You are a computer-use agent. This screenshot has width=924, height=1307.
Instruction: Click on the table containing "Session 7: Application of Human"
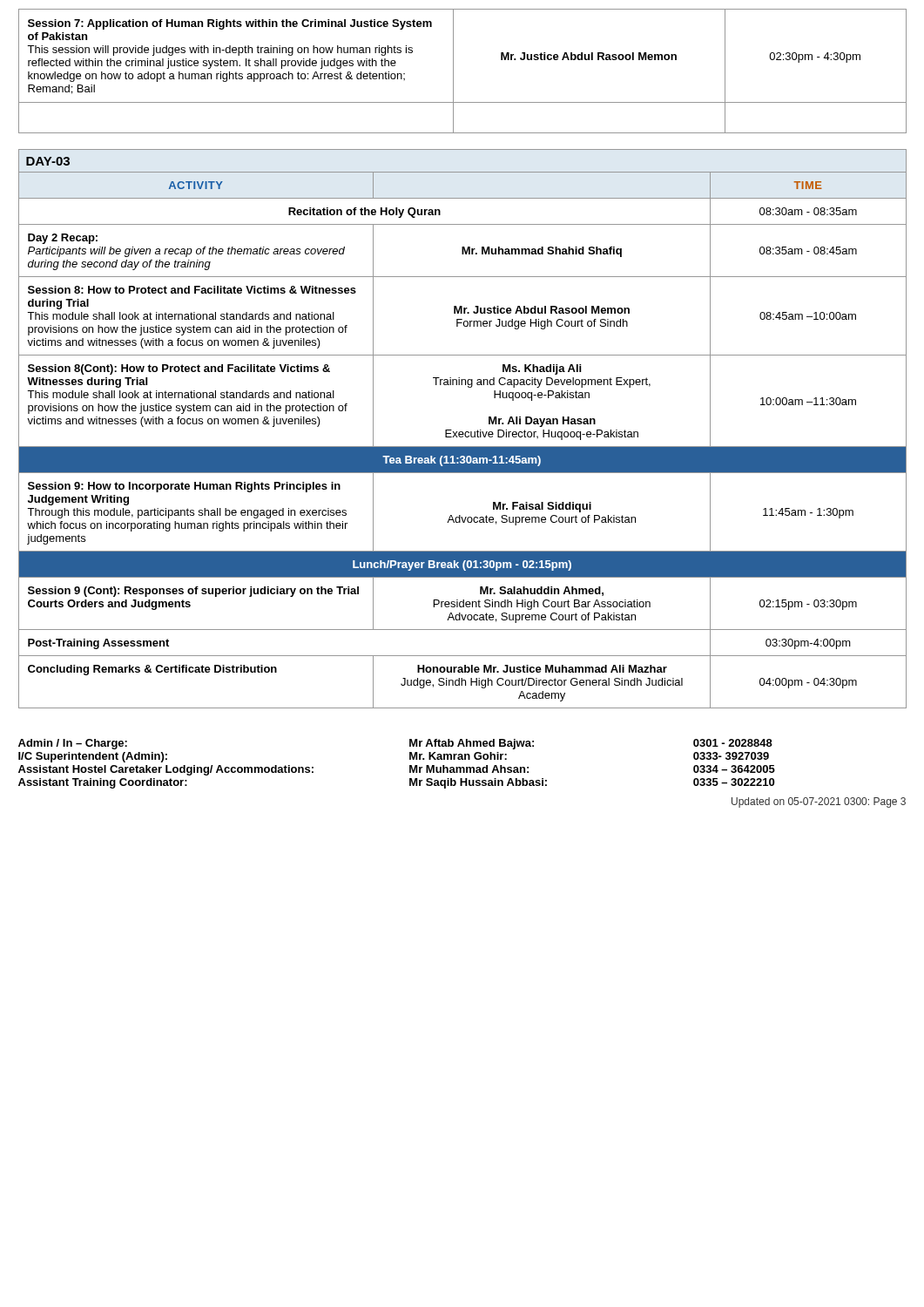(x=462, y=71)
